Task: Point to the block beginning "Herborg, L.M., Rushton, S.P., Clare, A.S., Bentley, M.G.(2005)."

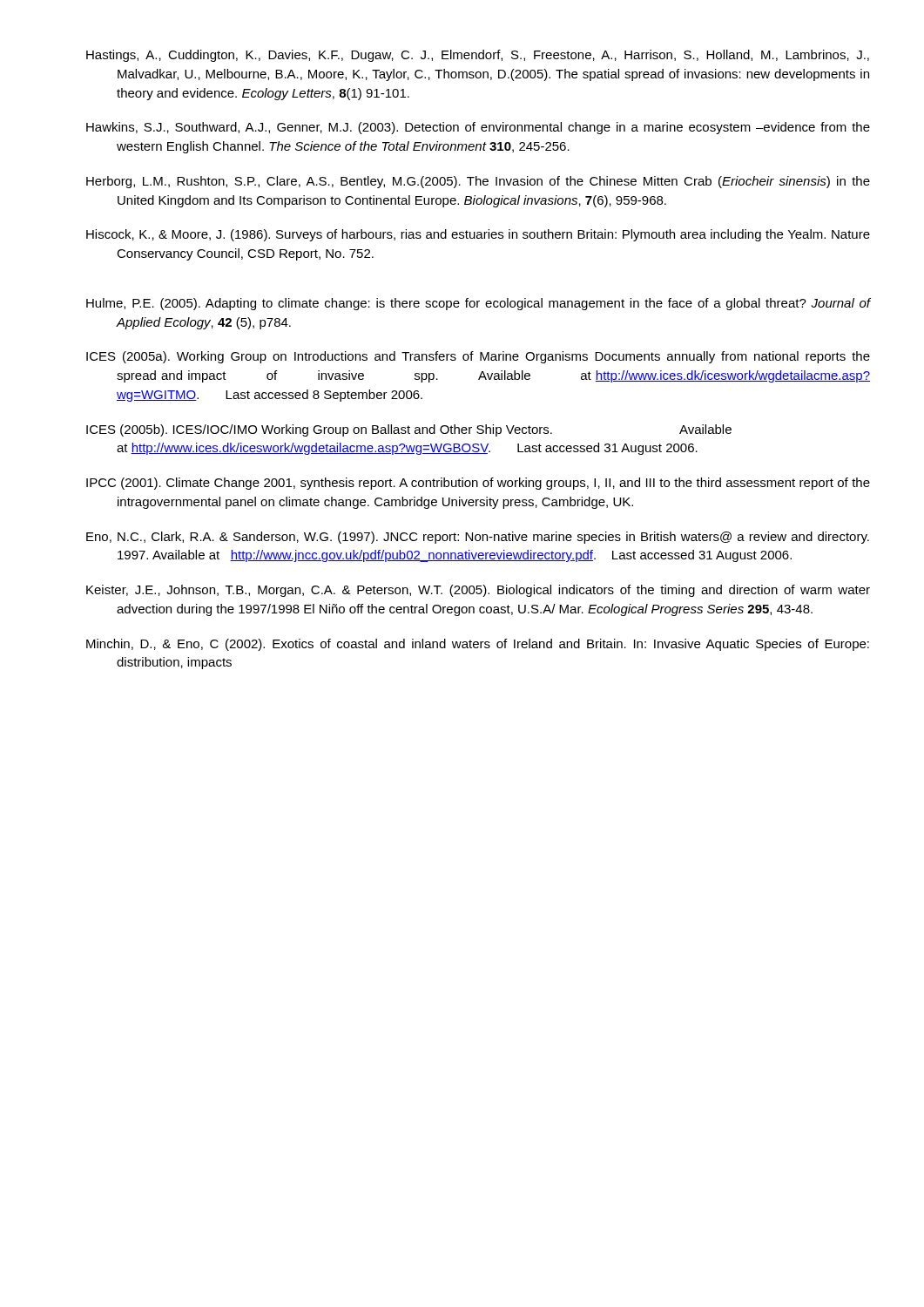Action: [478, 190]
